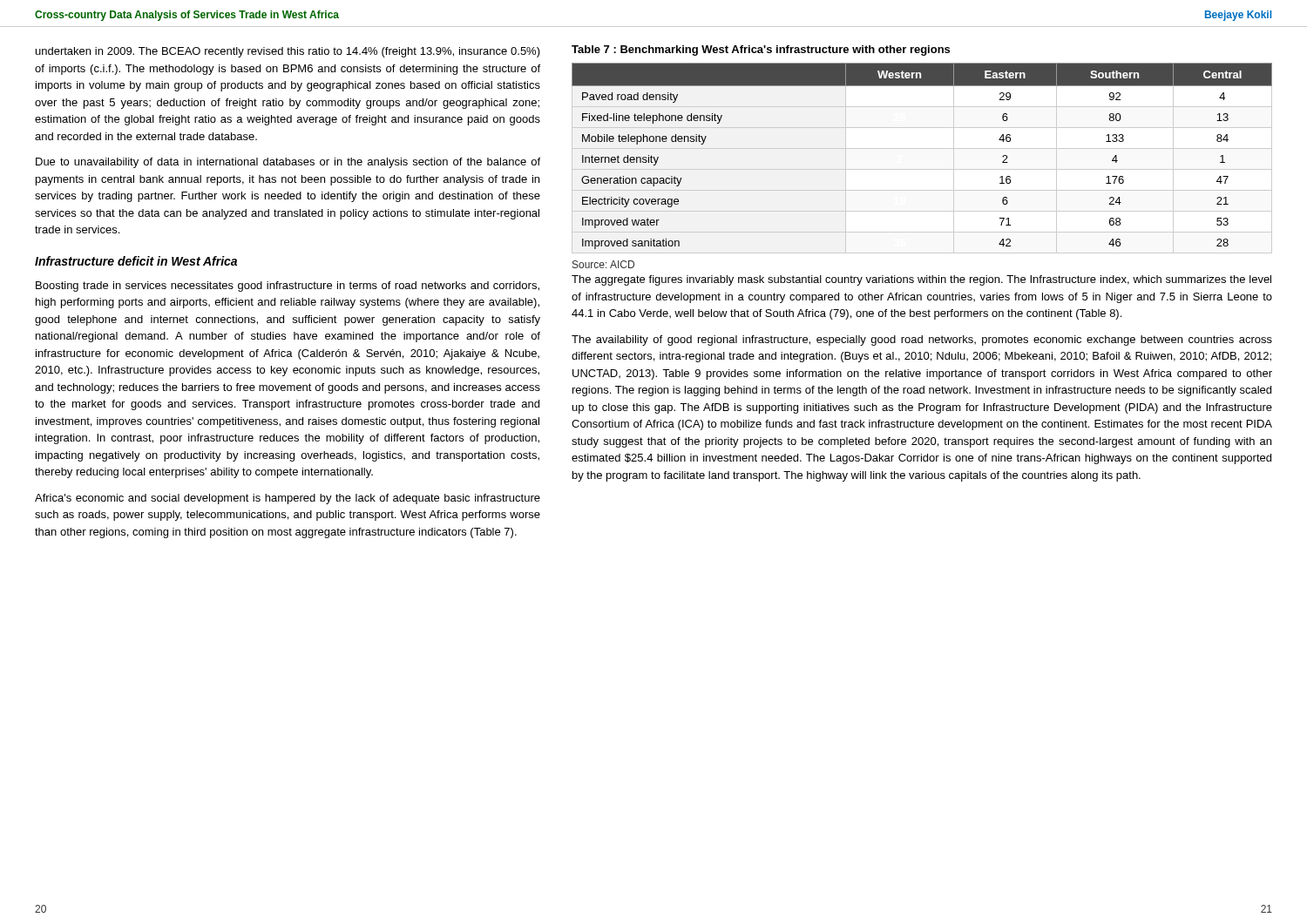Locate the block of text that opens with "Boosting trade in services"
This screenshot has height=924, width=1307.
pos(288,378)
